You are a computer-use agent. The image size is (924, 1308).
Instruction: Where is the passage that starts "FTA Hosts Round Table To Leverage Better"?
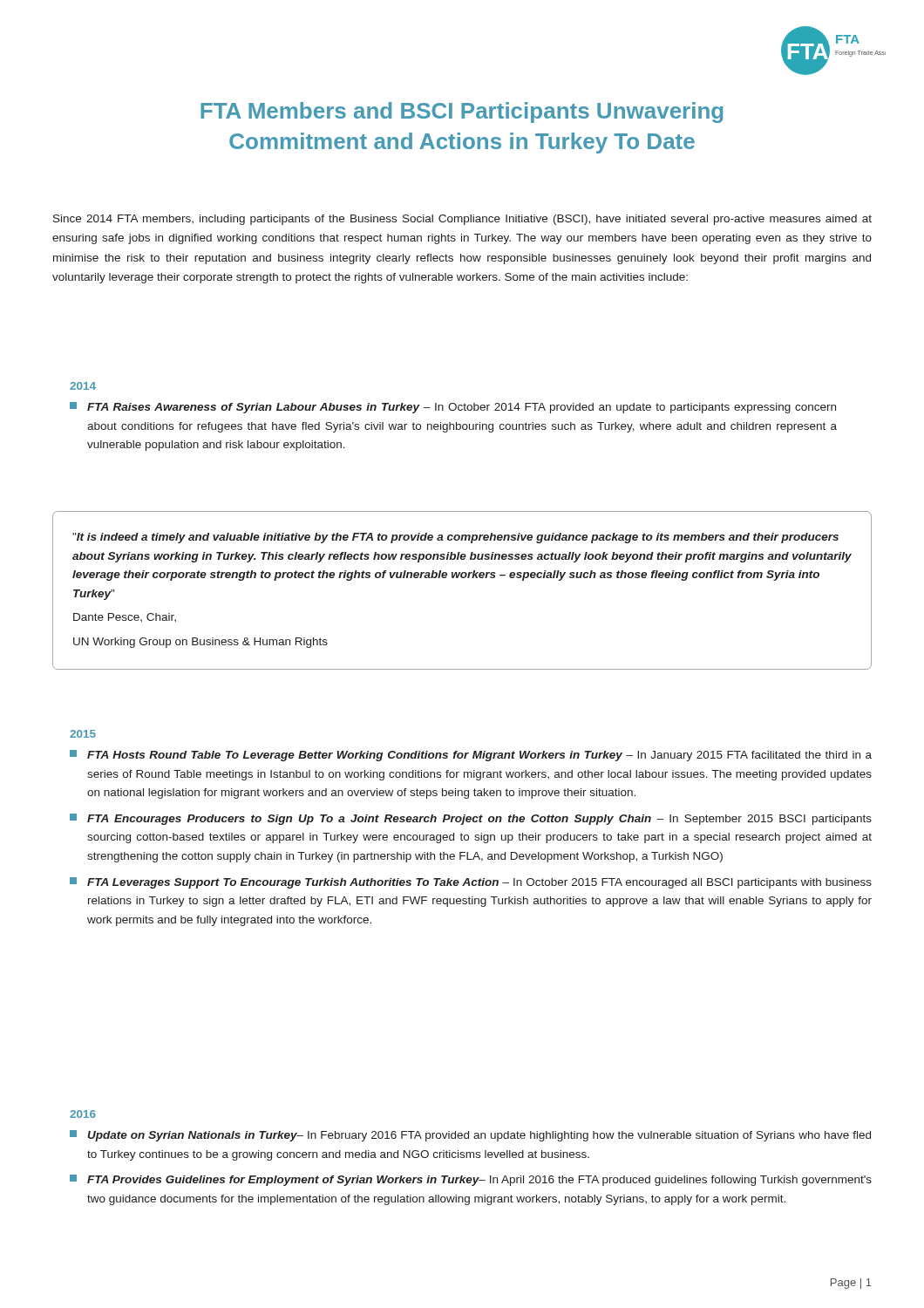tap(471, 774)
